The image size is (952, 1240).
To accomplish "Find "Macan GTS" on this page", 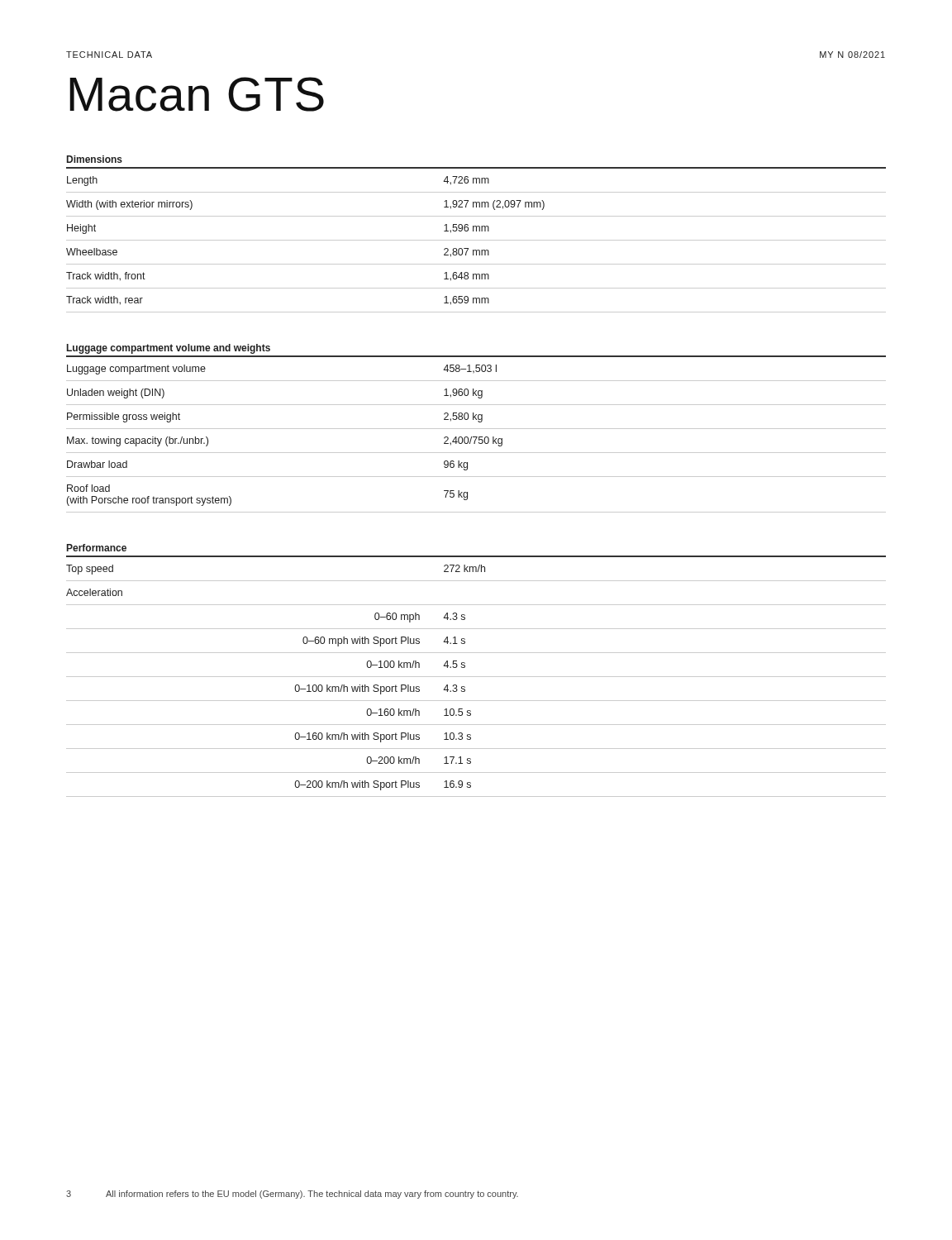I will (x=196, y=94).
